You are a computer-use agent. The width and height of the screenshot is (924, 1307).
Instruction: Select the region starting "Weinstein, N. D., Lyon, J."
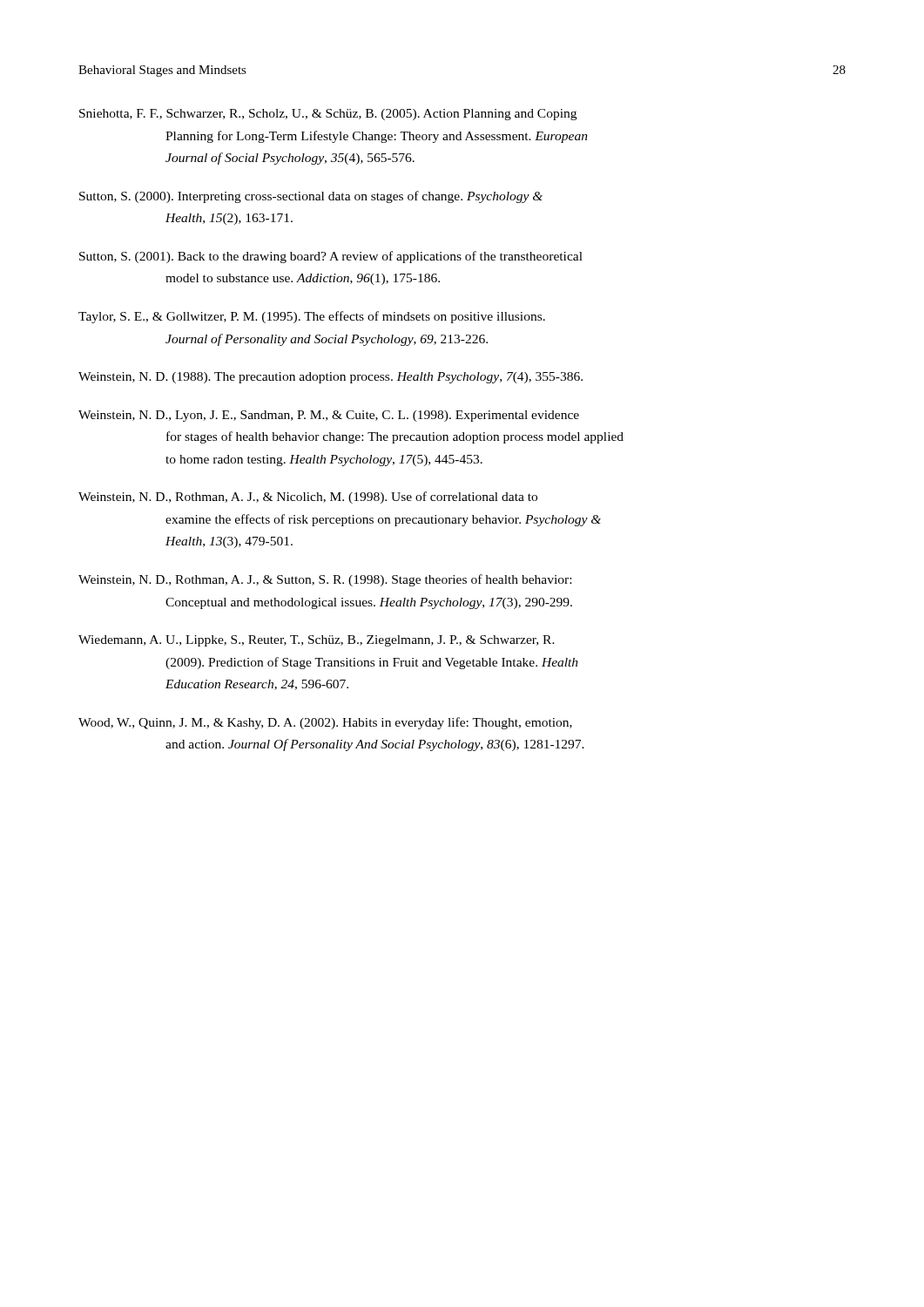[x=462, y=436]
